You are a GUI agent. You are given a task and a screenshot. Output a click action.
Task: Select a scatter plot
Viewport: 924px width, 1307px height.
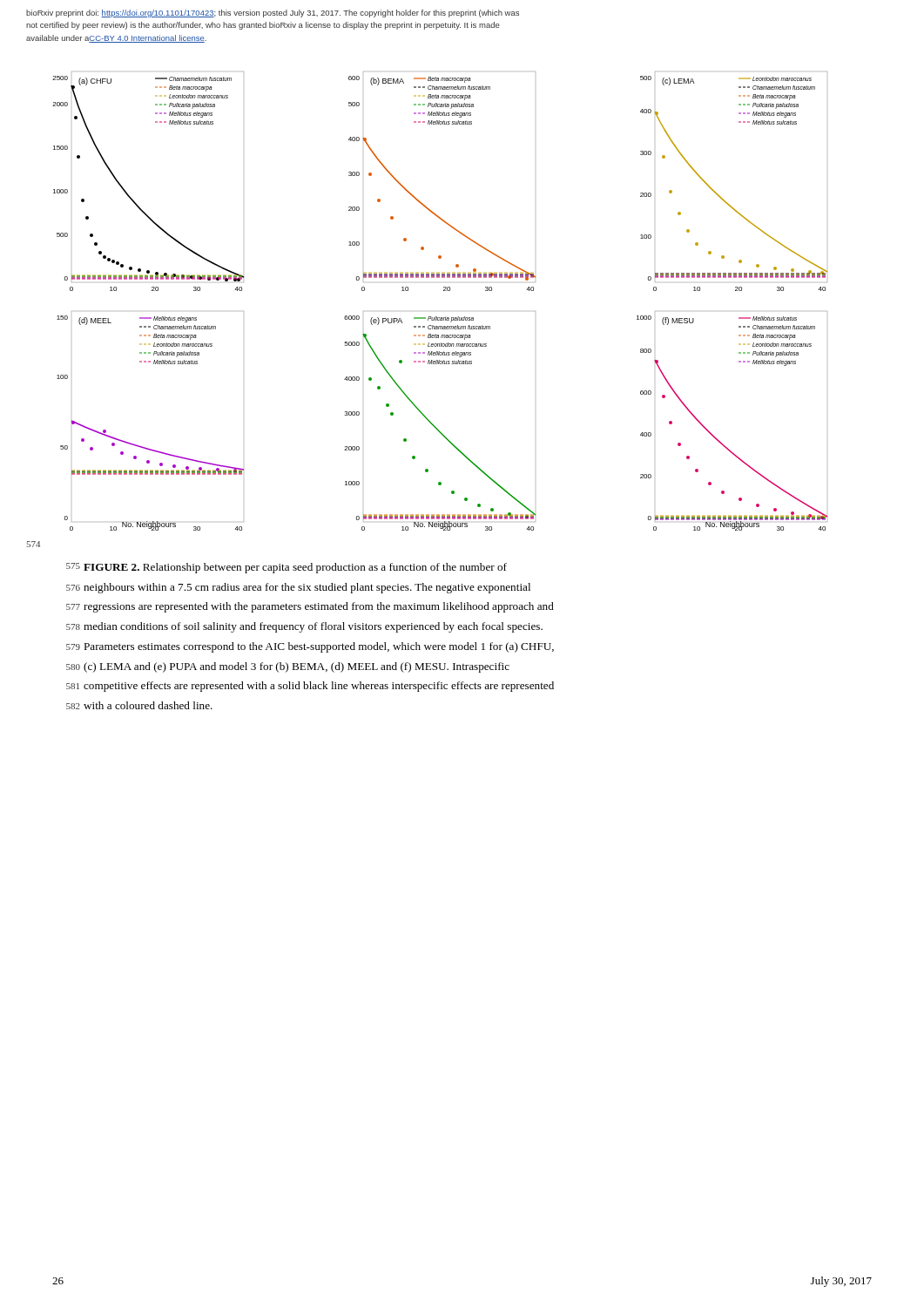(462, 296)
